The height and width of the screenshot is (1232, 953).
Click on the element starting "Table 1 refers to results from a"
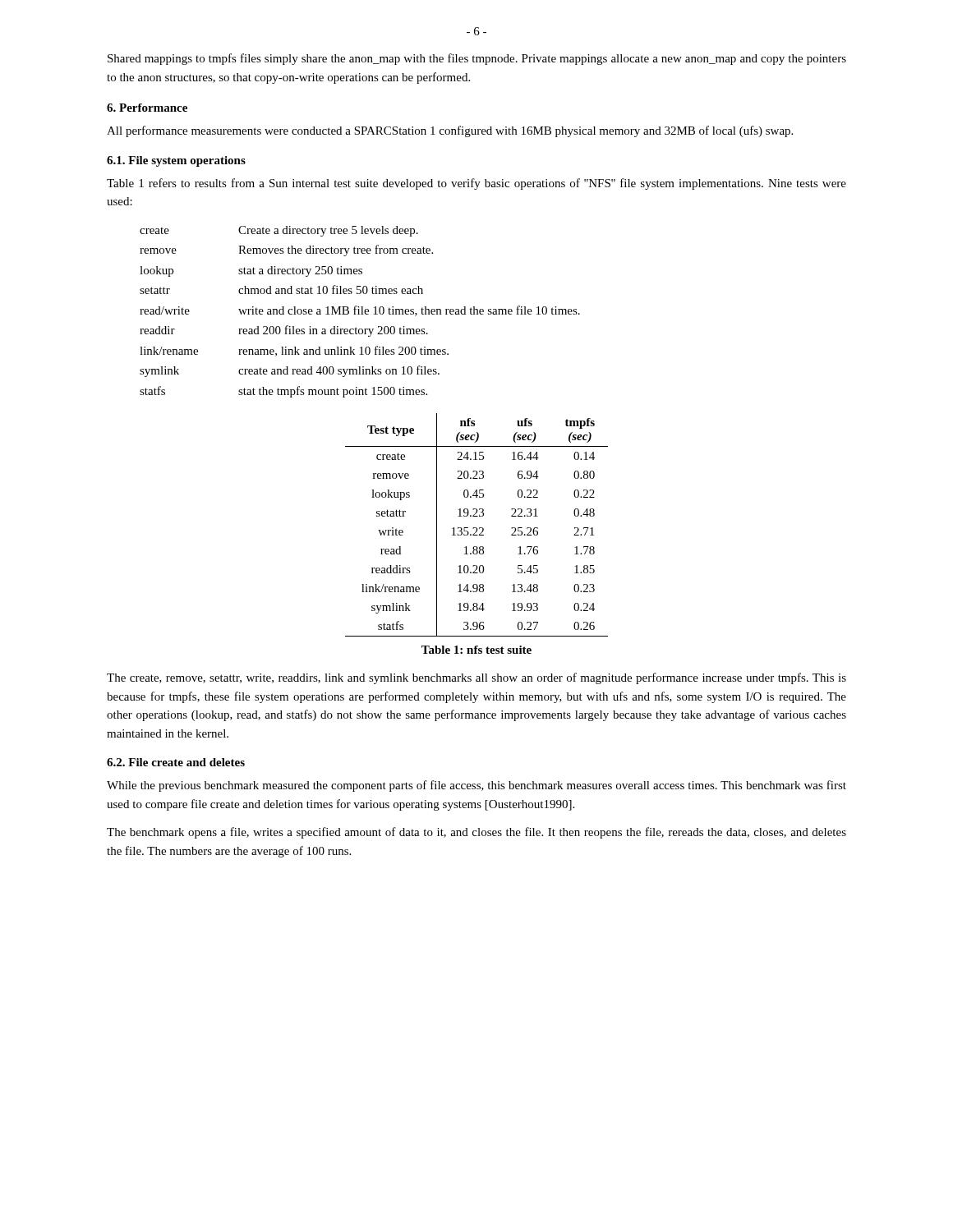[476, 192]
